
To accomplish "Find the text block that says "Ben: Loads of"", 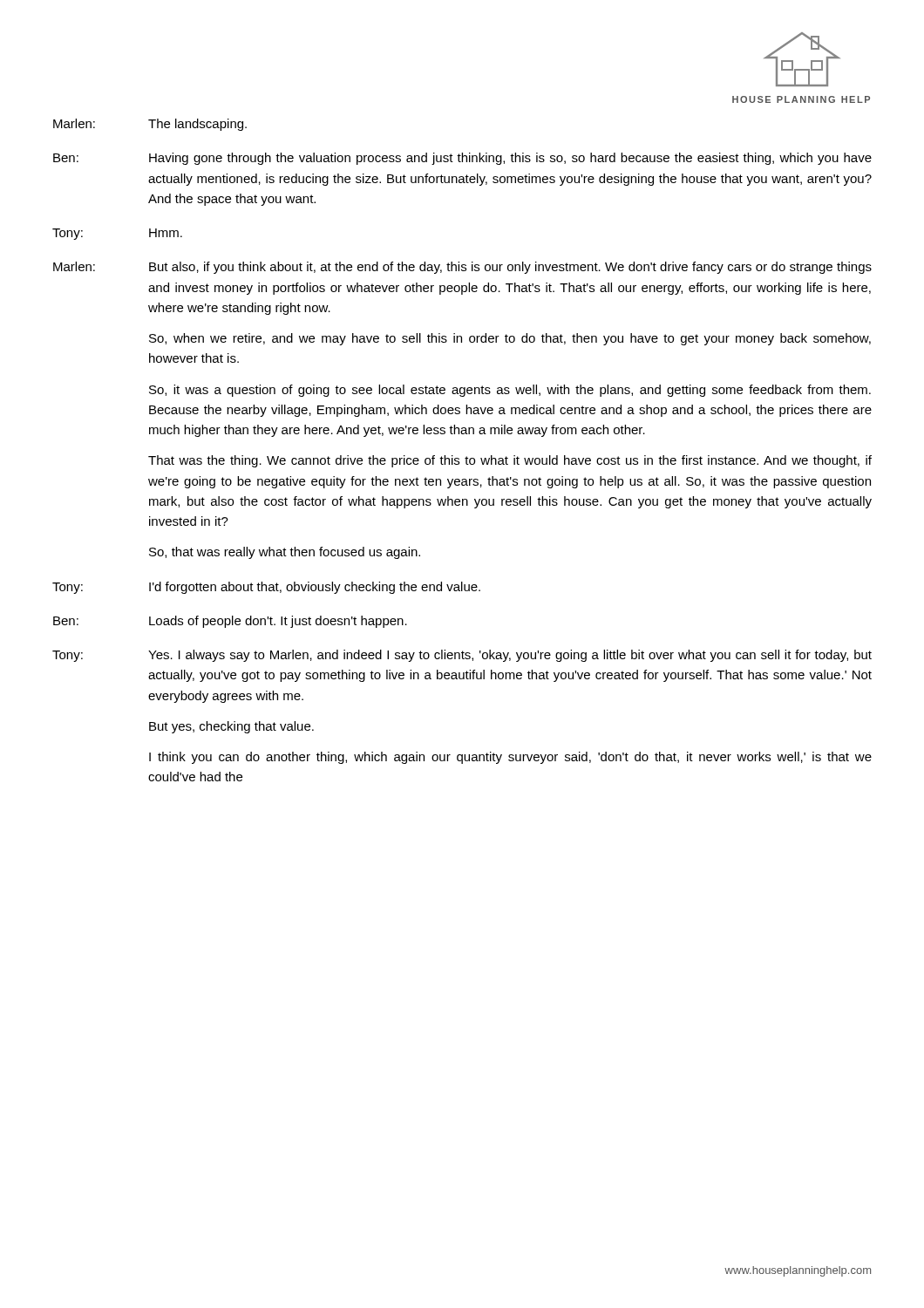I will coord(230,622).
